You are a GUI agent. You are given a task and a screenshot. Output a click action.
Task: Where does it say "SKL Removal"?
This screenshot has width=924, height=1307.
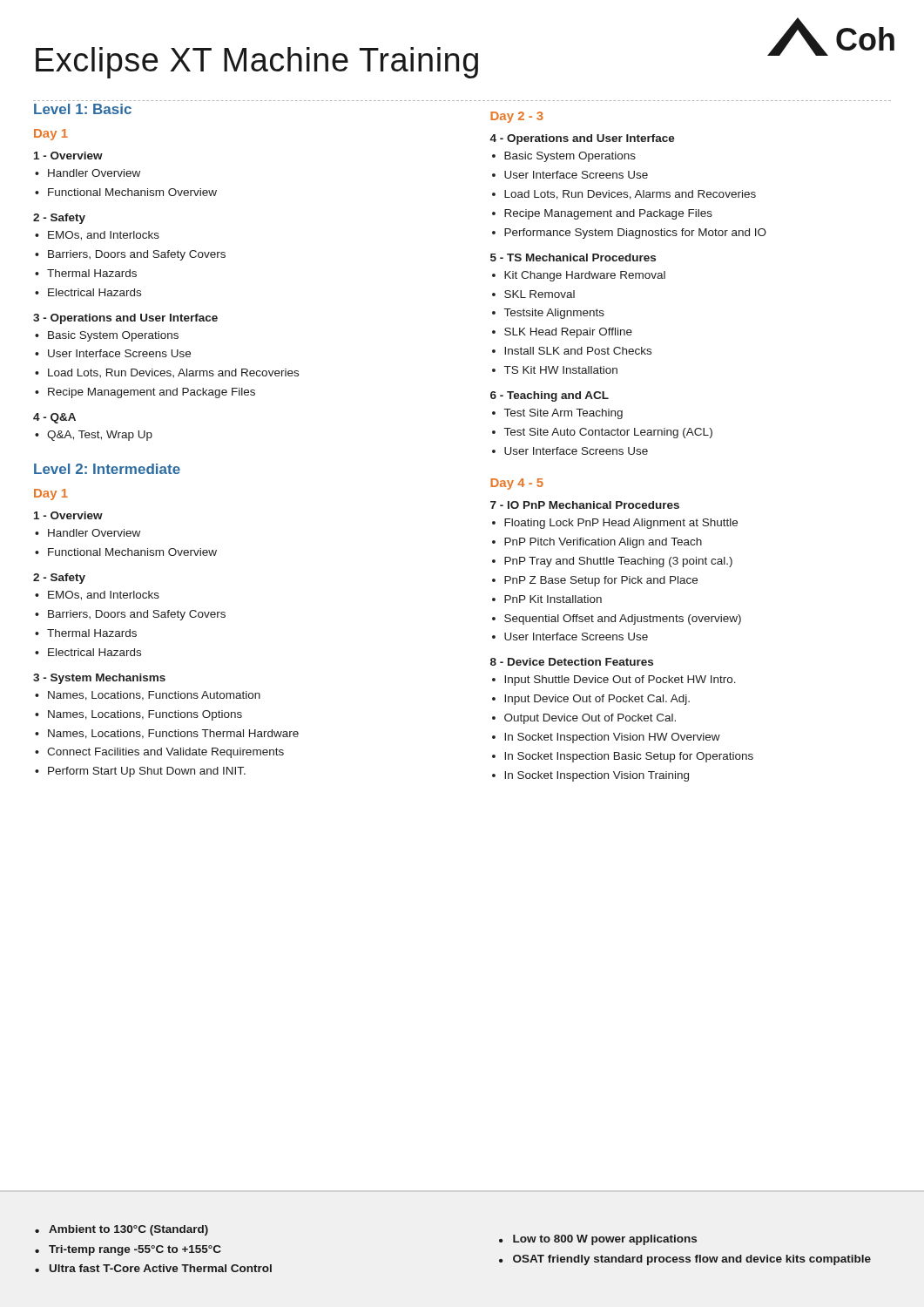click(x=540, y=294)
